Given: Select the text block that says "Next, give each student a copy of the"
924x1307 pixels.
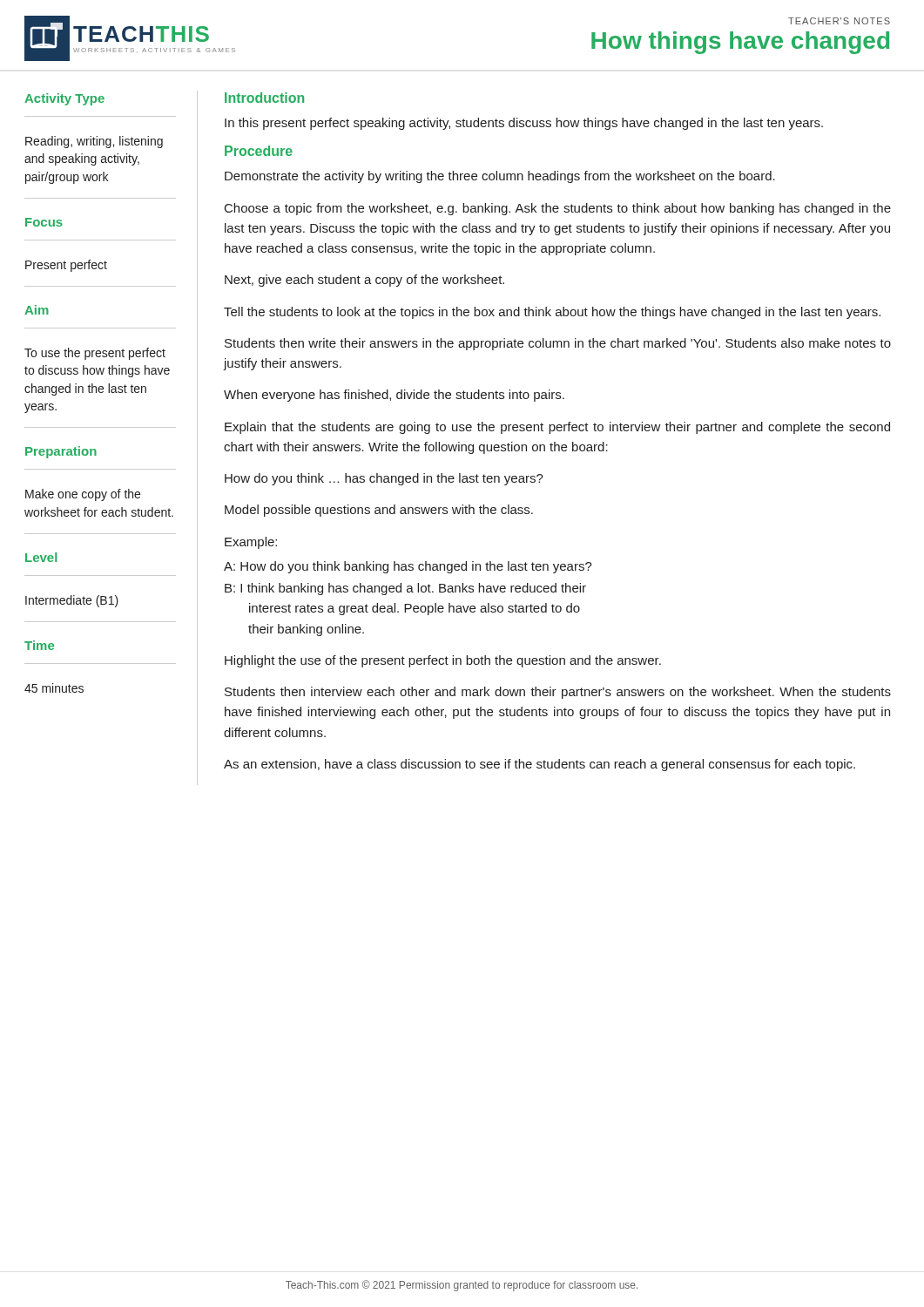Looking at the screenshot, I should click(364, 281).
